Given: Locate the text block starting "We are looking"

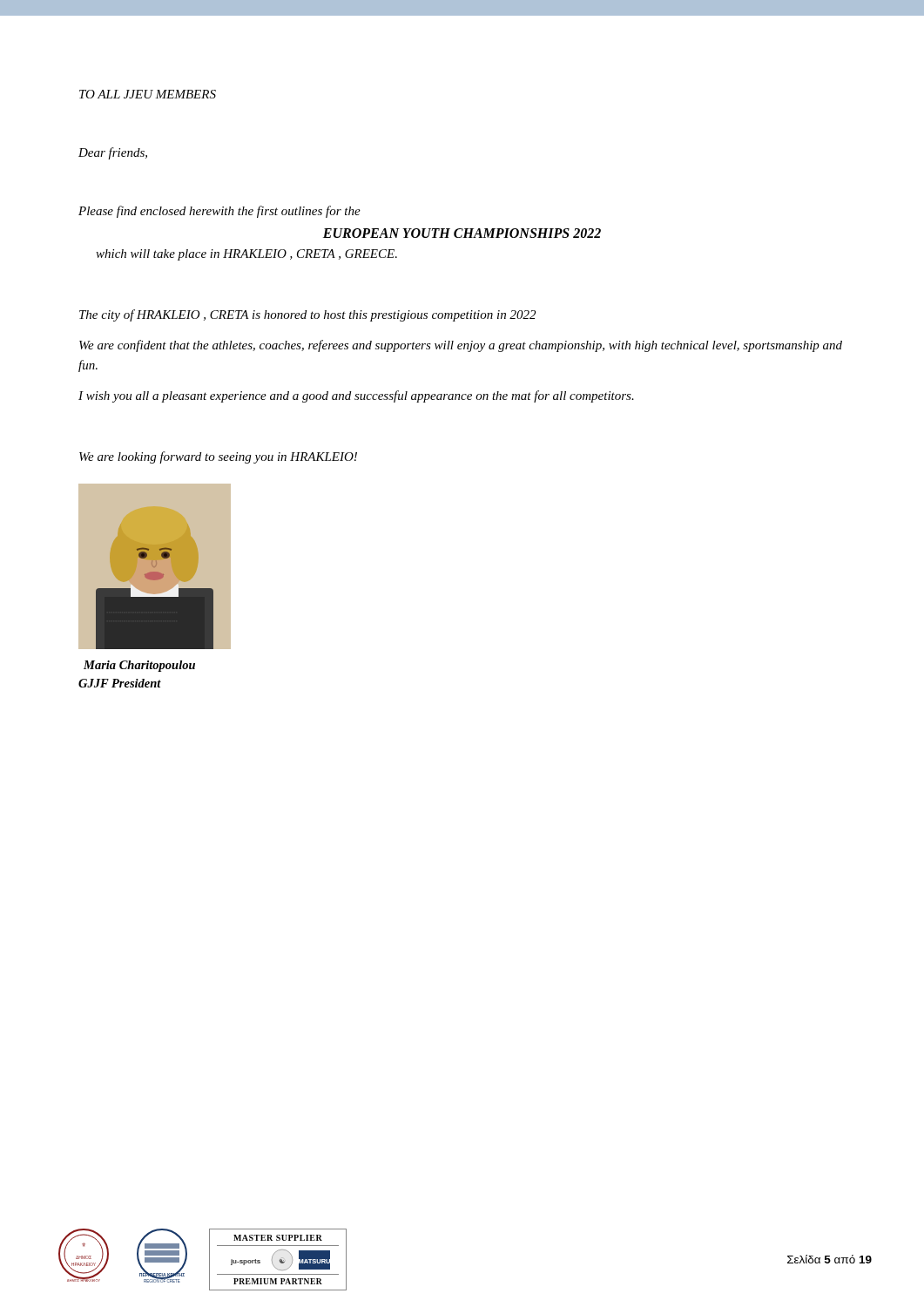Looking at the screenshot, I should [x=218, y=457].
